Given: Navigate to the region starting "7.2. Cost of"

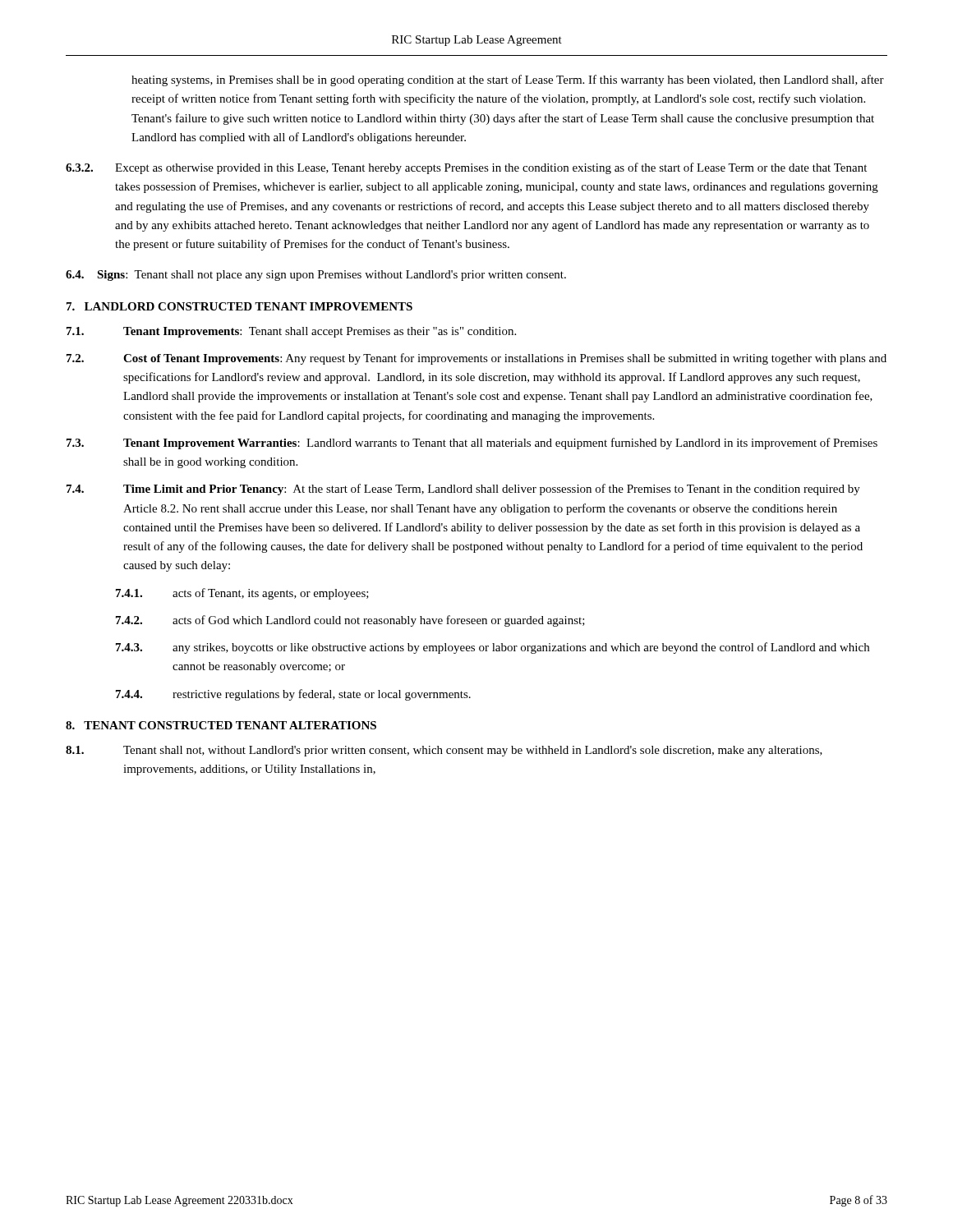Looking at the screenshot, I should pyautogui.click(x=476, y=387).
